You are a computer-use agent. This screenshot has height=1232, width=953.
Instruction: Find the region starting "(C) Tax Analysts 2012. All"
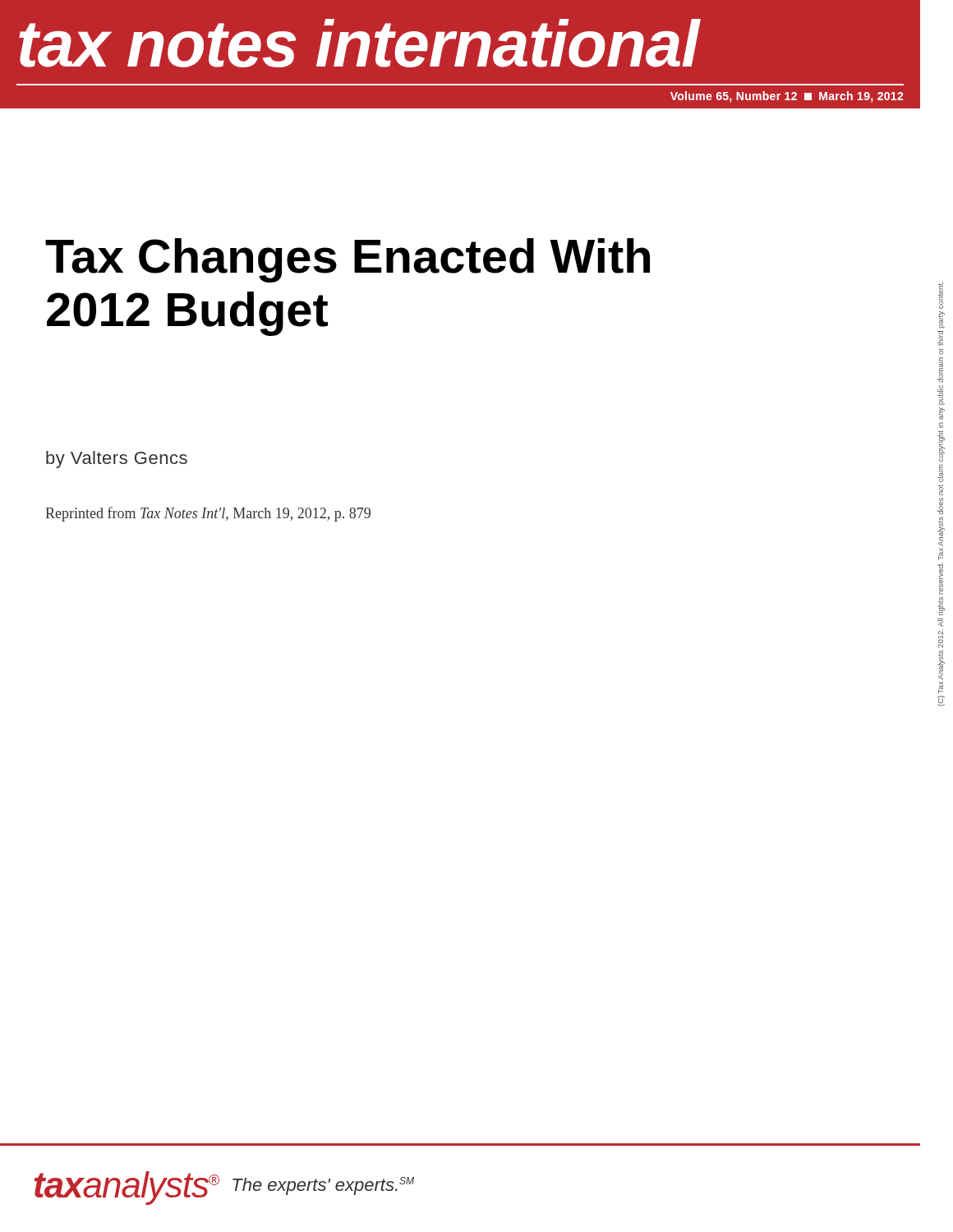[x=940, y=494]
